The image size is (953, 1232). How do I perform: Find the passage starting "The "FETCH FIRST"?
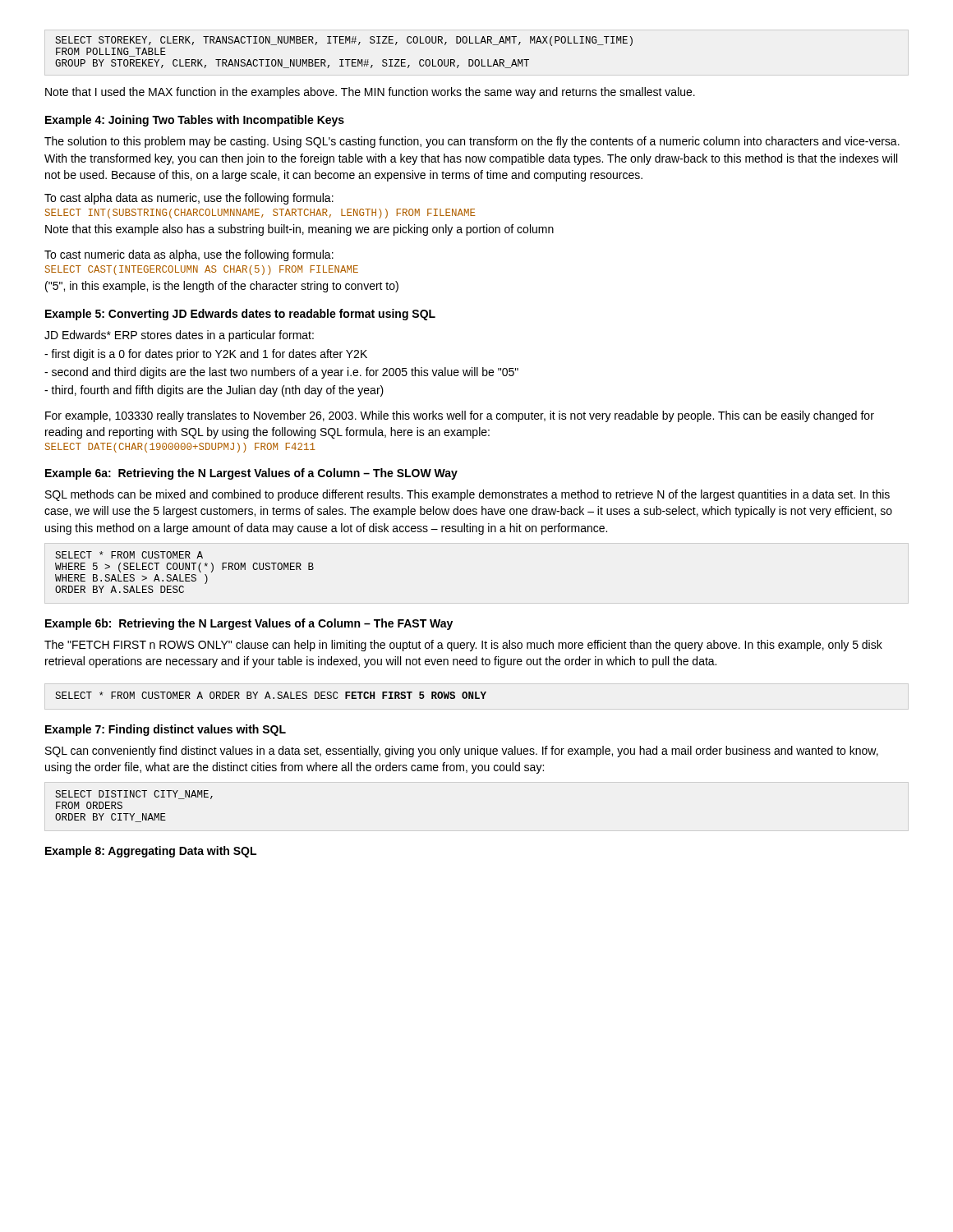(463, 653)
